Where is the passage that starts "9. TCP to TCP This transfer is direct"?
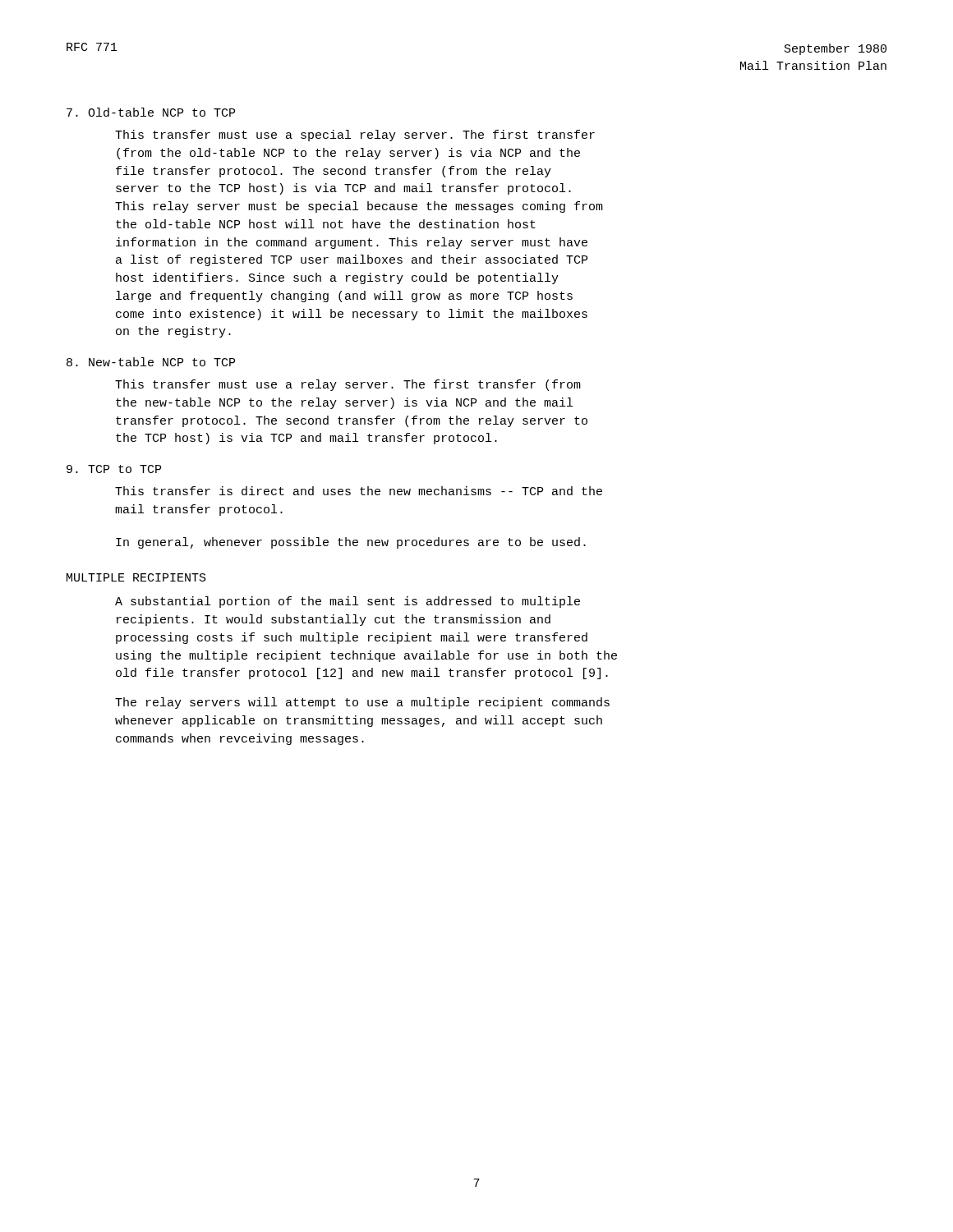Image resolution: width=953 pixels, height=1232 pixels. [476, 491]
